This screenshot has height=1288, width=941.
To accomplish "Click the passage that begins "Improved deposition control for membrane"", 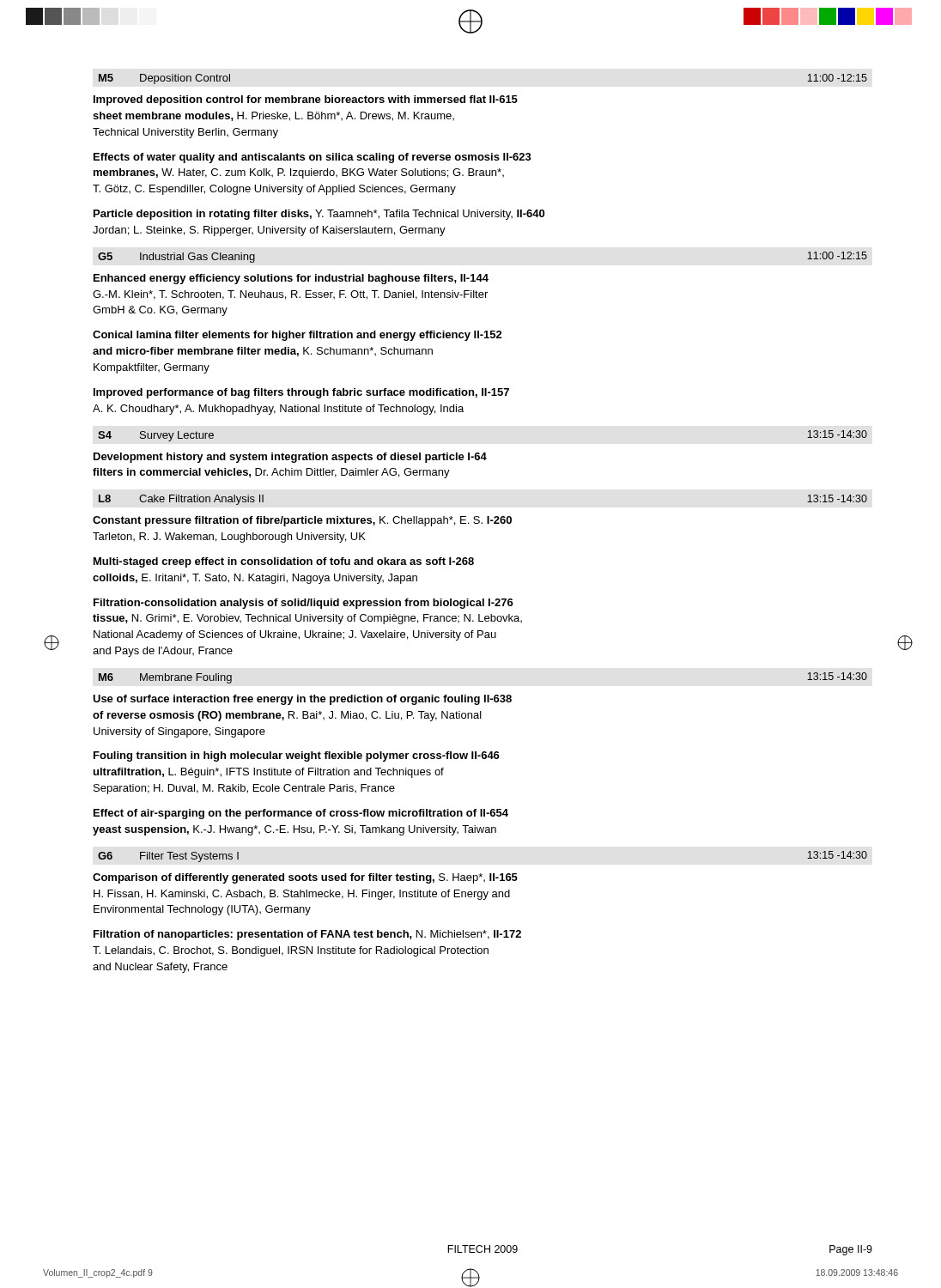I will point(306,100).
